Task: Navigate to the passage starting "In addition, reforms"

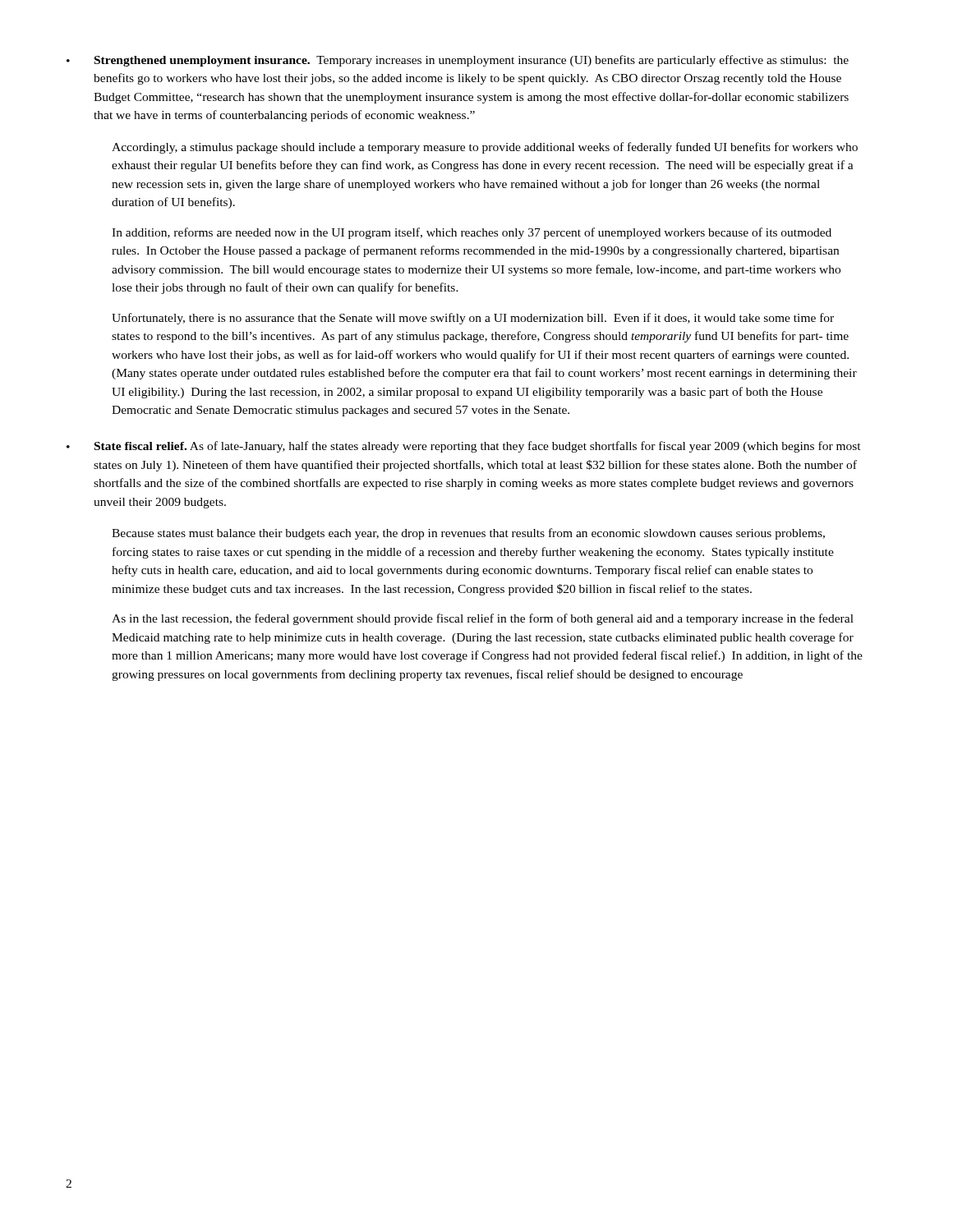Action: tap(476, 260)
